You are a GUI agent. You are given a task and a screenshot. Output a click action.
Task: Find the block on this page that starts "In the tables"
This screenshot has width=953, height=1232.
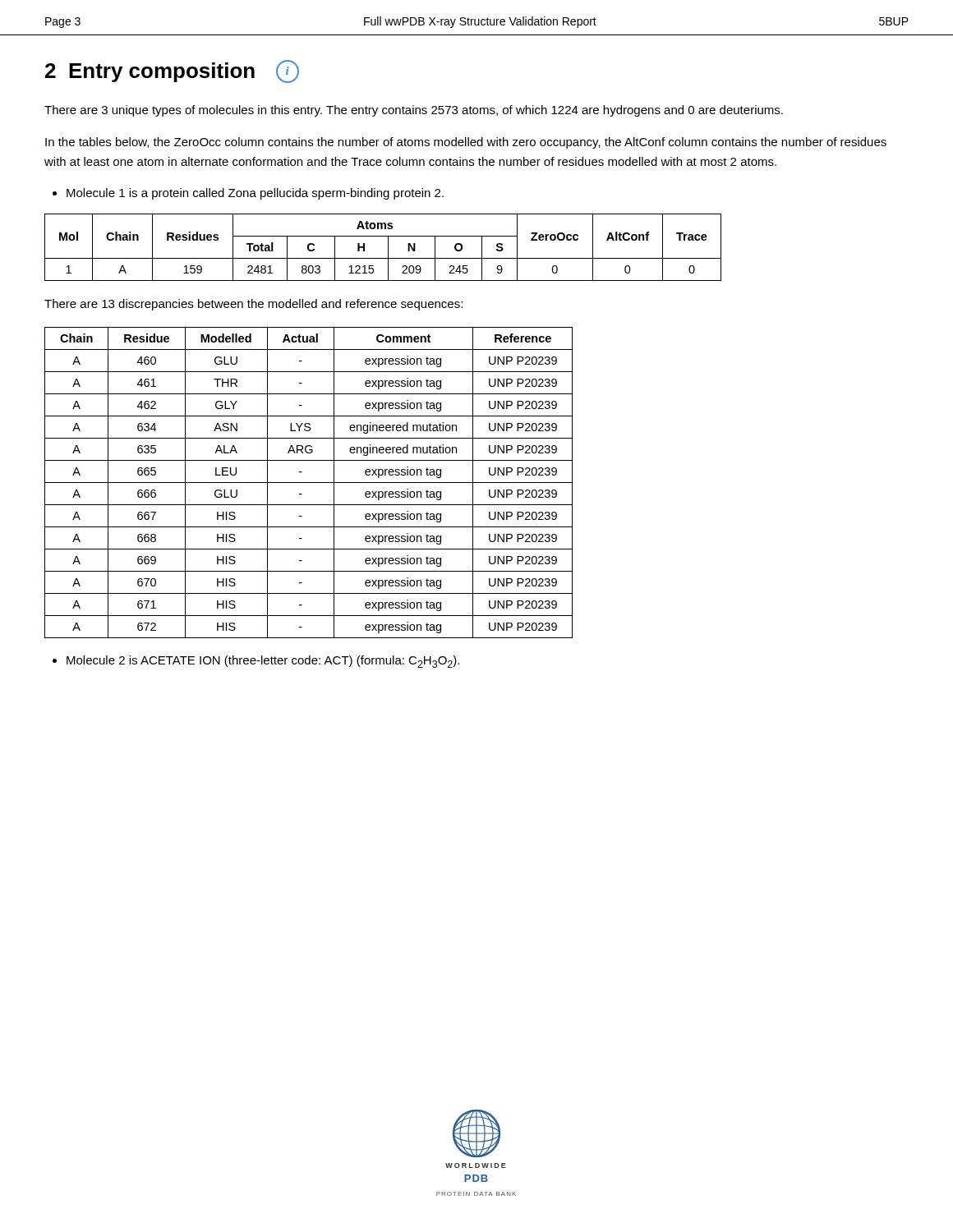coord(476,152)
